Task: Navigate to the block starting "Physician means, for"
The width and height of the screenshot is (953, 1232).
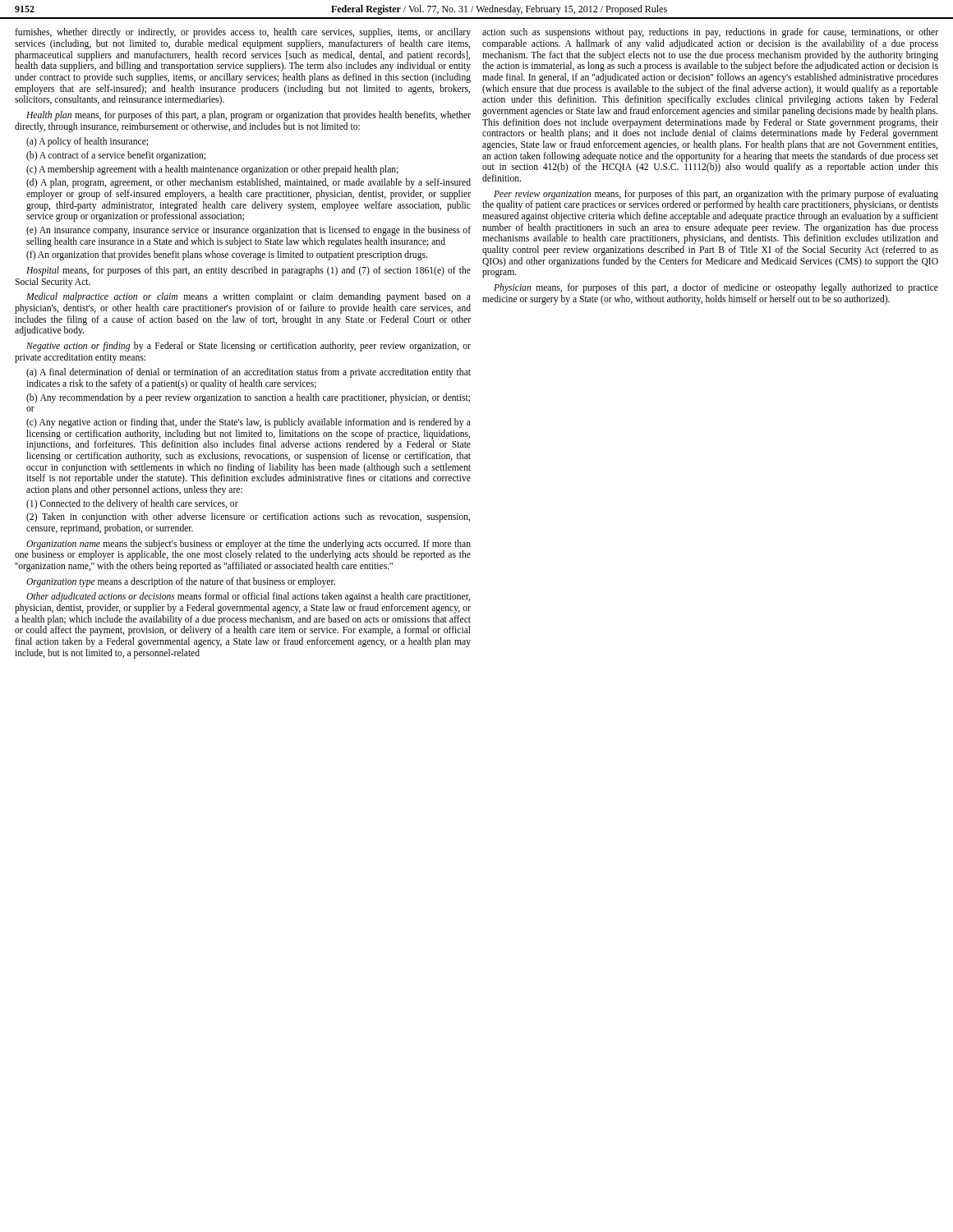Action: [710, 294]
